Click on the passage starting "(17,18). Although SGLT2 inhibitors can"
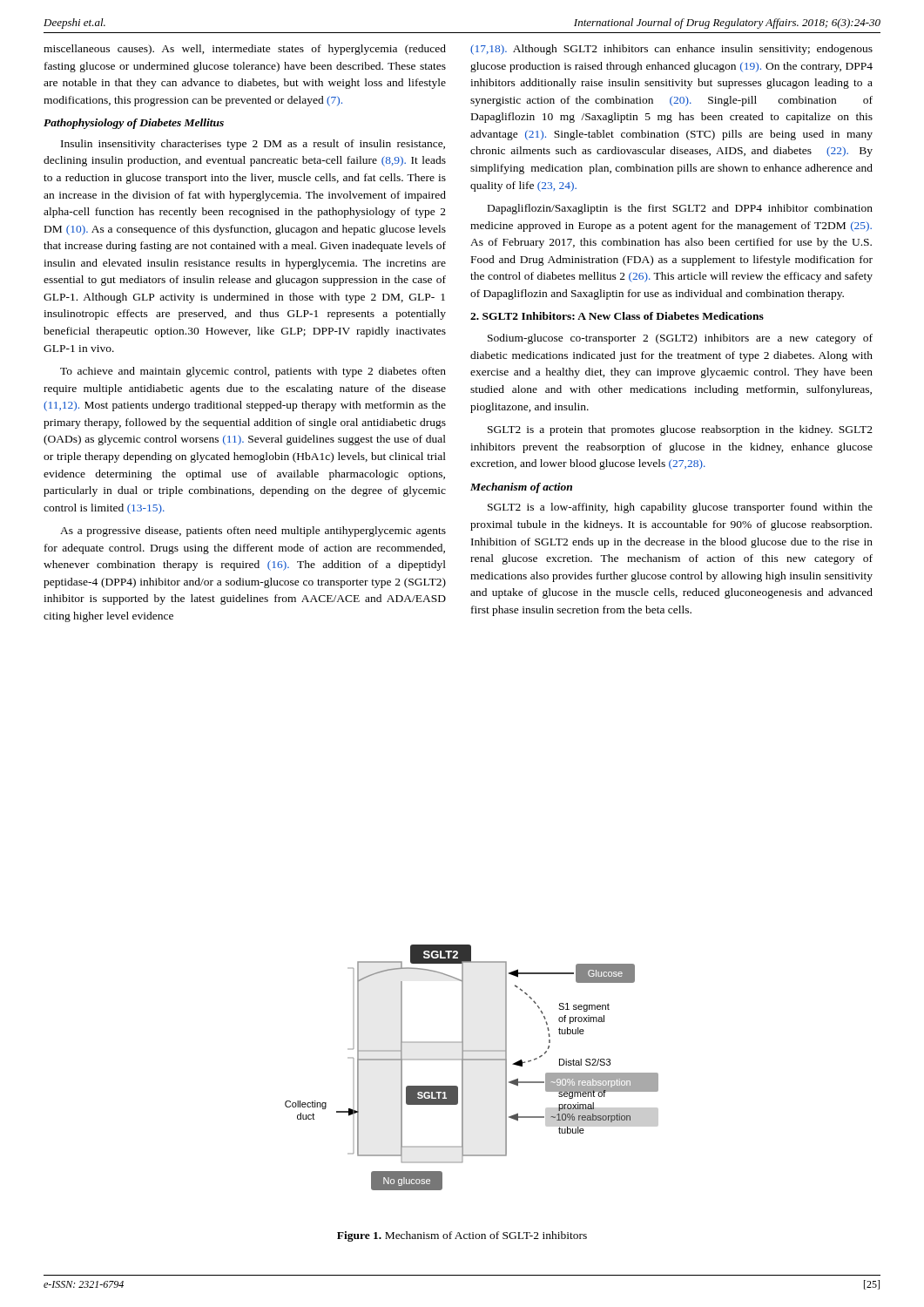This screenshot has width=924, height=1307. 671,117
